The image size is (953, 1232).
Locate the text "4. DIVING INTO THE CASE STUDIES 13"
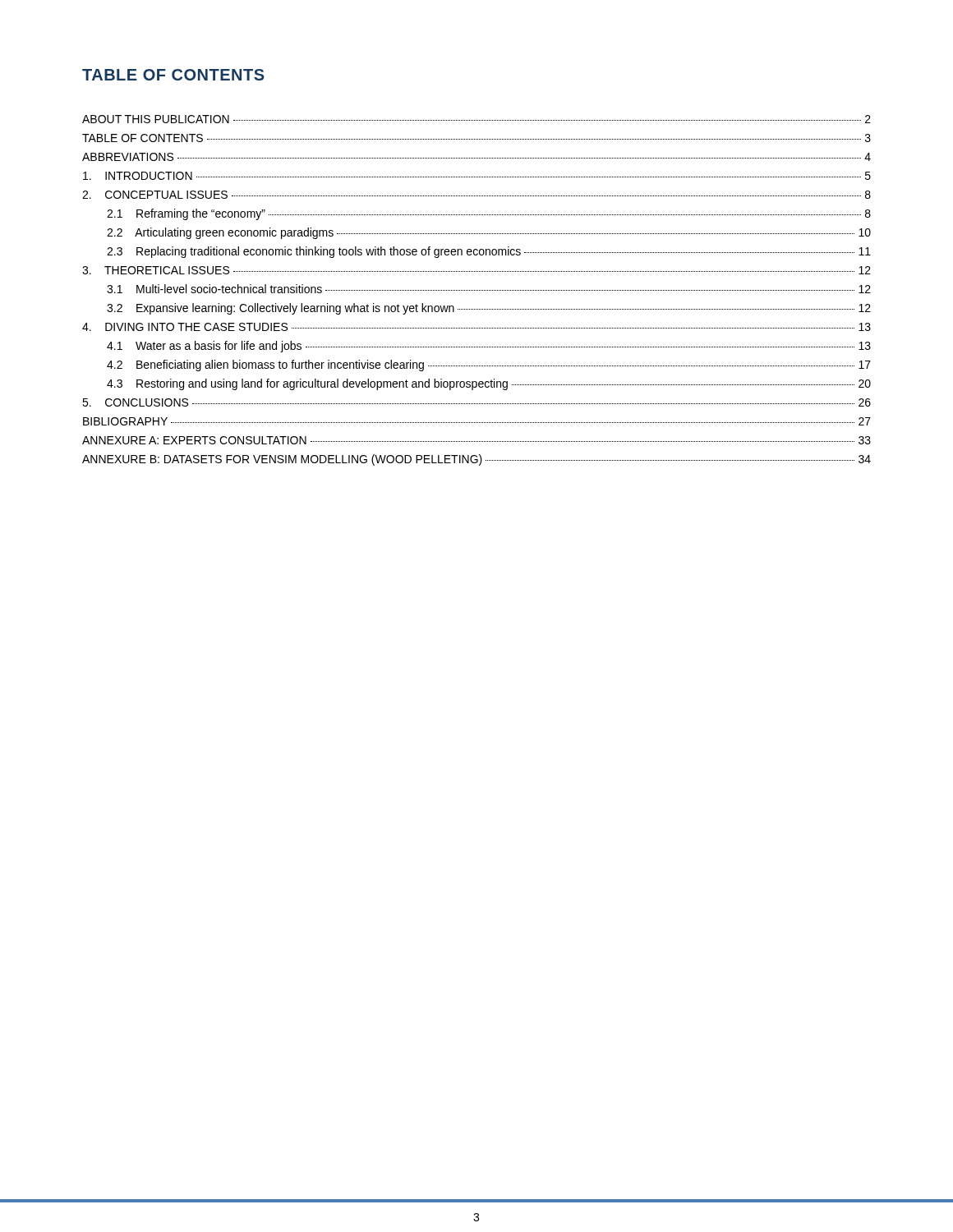(x=476, y=326)
